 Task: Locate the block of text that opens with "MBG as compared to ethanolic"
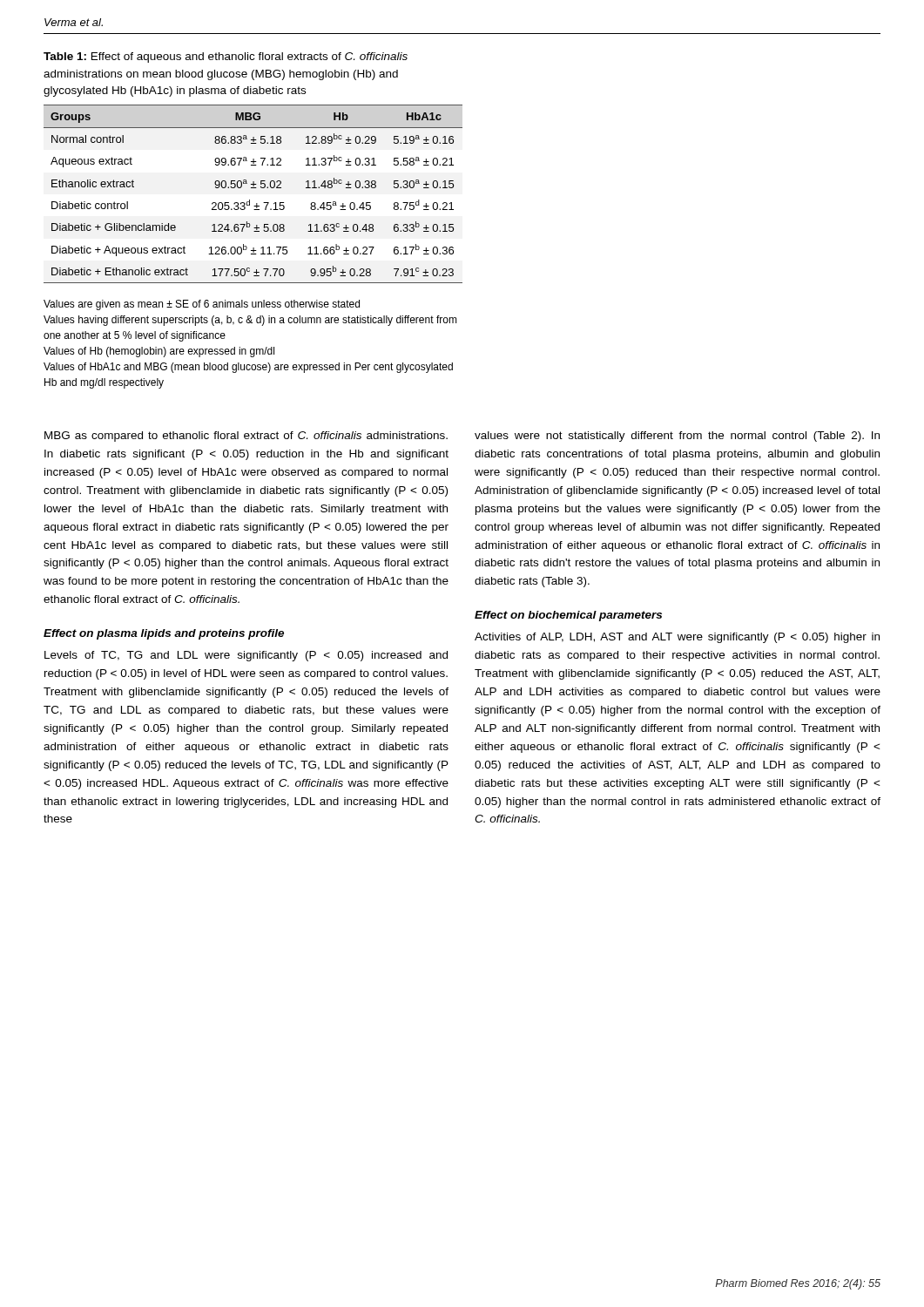(x=246, y=517)
